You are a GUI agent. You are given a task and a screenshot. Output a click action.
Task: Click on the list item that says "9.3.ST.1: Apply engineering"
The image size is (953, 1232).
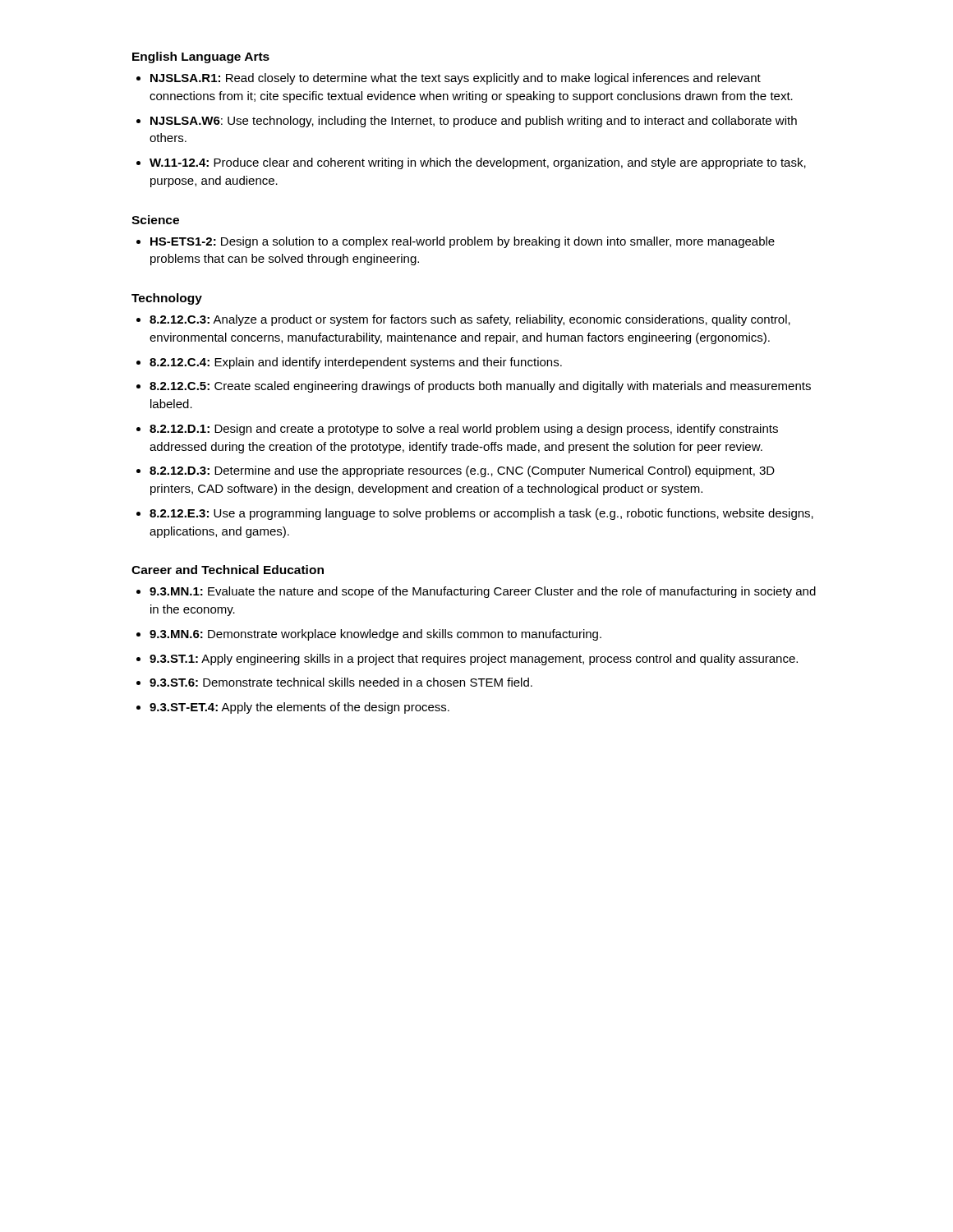pyautogui.click(x=474, y=658)
